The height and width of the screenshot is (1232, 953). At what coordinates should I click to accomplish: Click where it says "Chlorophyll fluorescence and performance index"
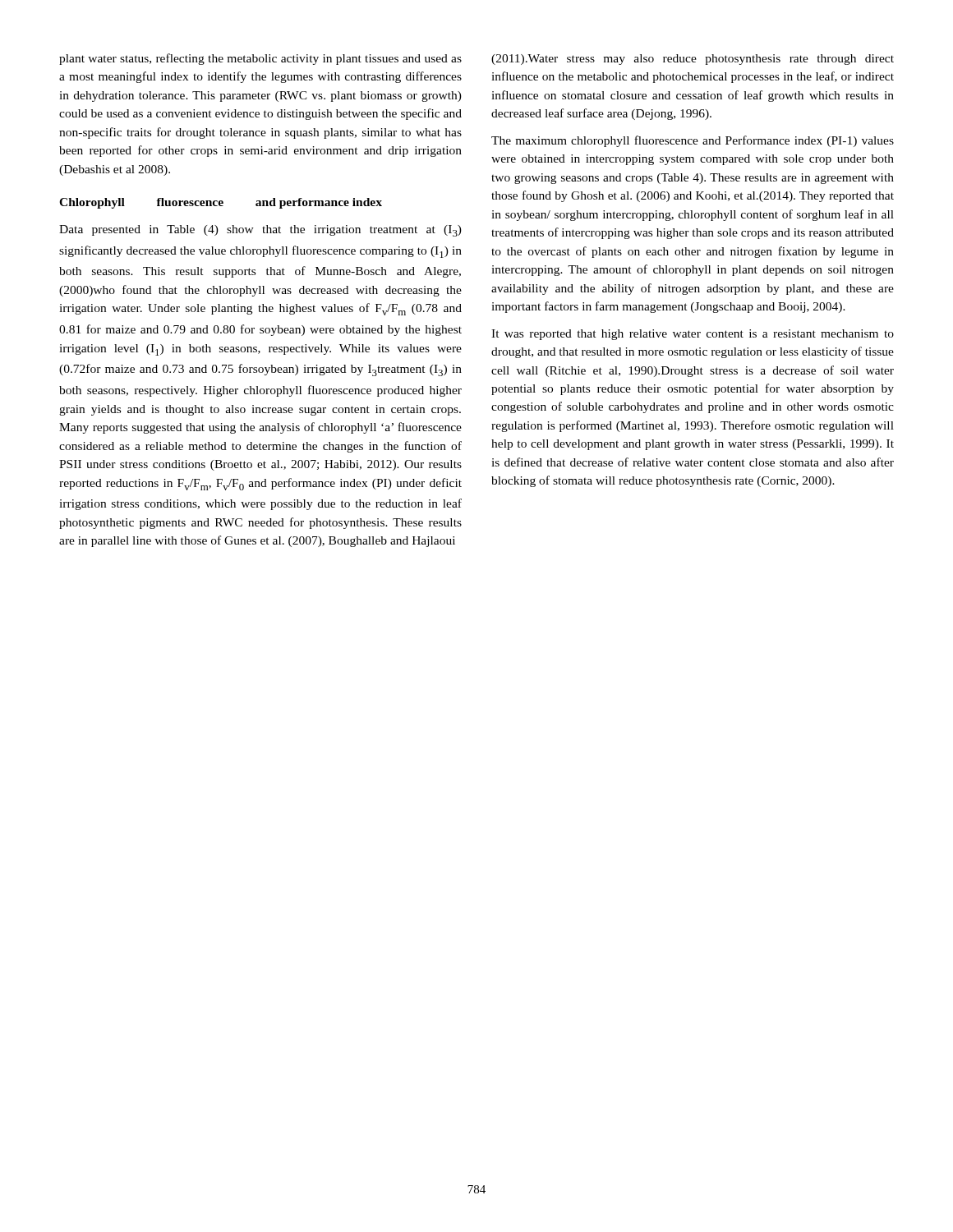tap(221, 202)
